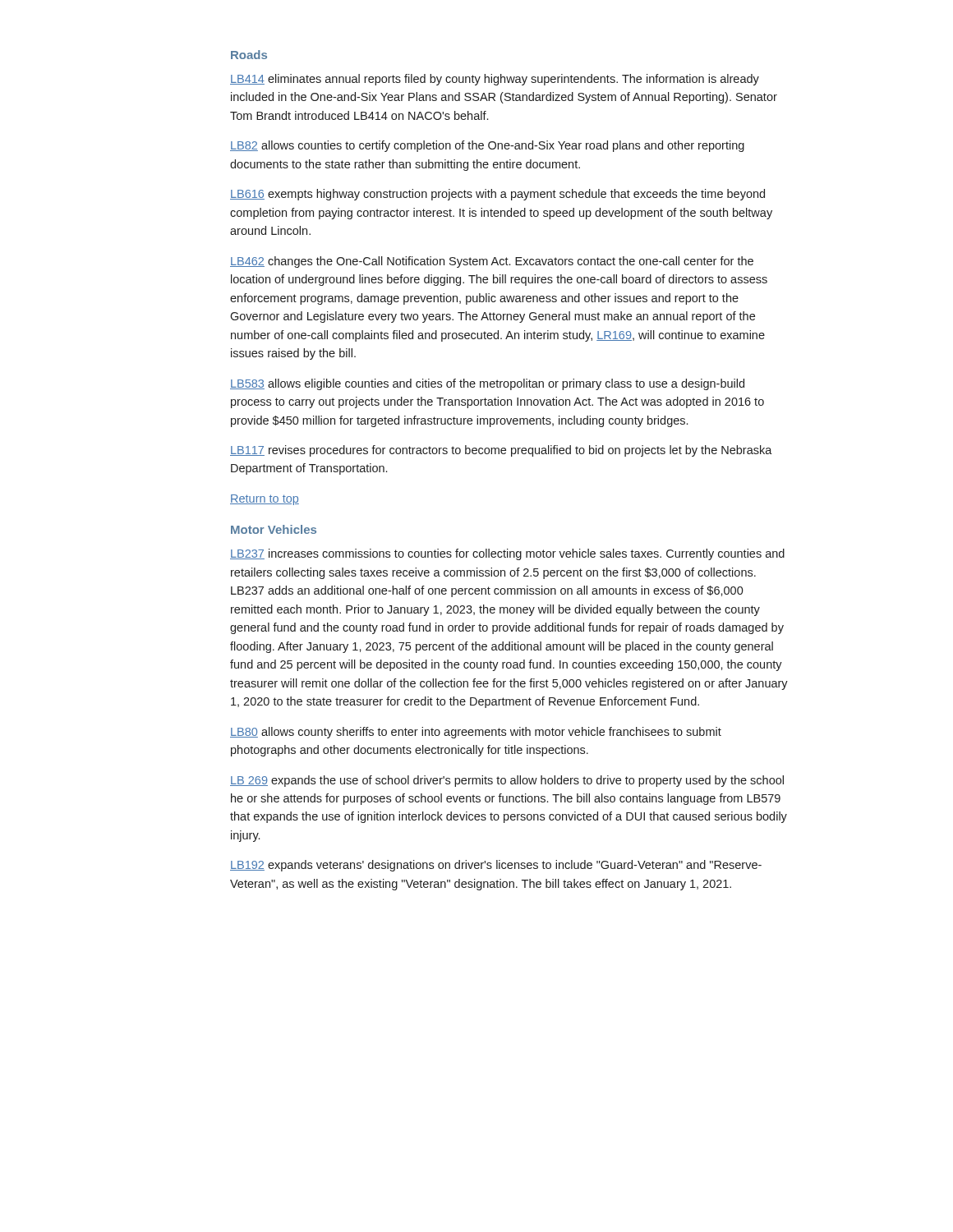Where is the passage that starts "LB462 changes the One-Call Notification System Act. Excavators"?
This screenshot has height=1232, width=953.
[x=499, y=307]
